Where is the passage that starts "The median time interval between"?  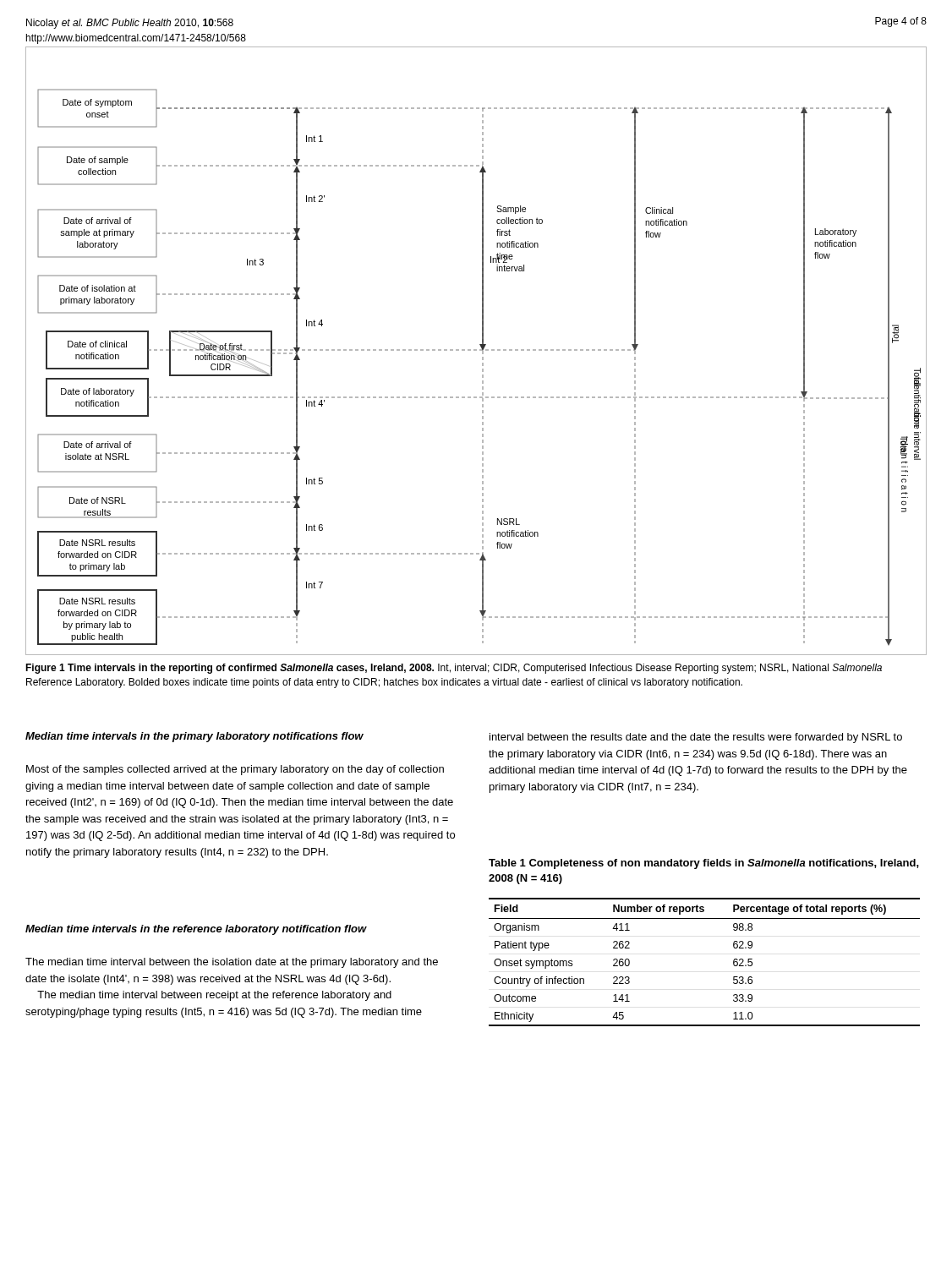pyautogui.click(x=232, y=986)
